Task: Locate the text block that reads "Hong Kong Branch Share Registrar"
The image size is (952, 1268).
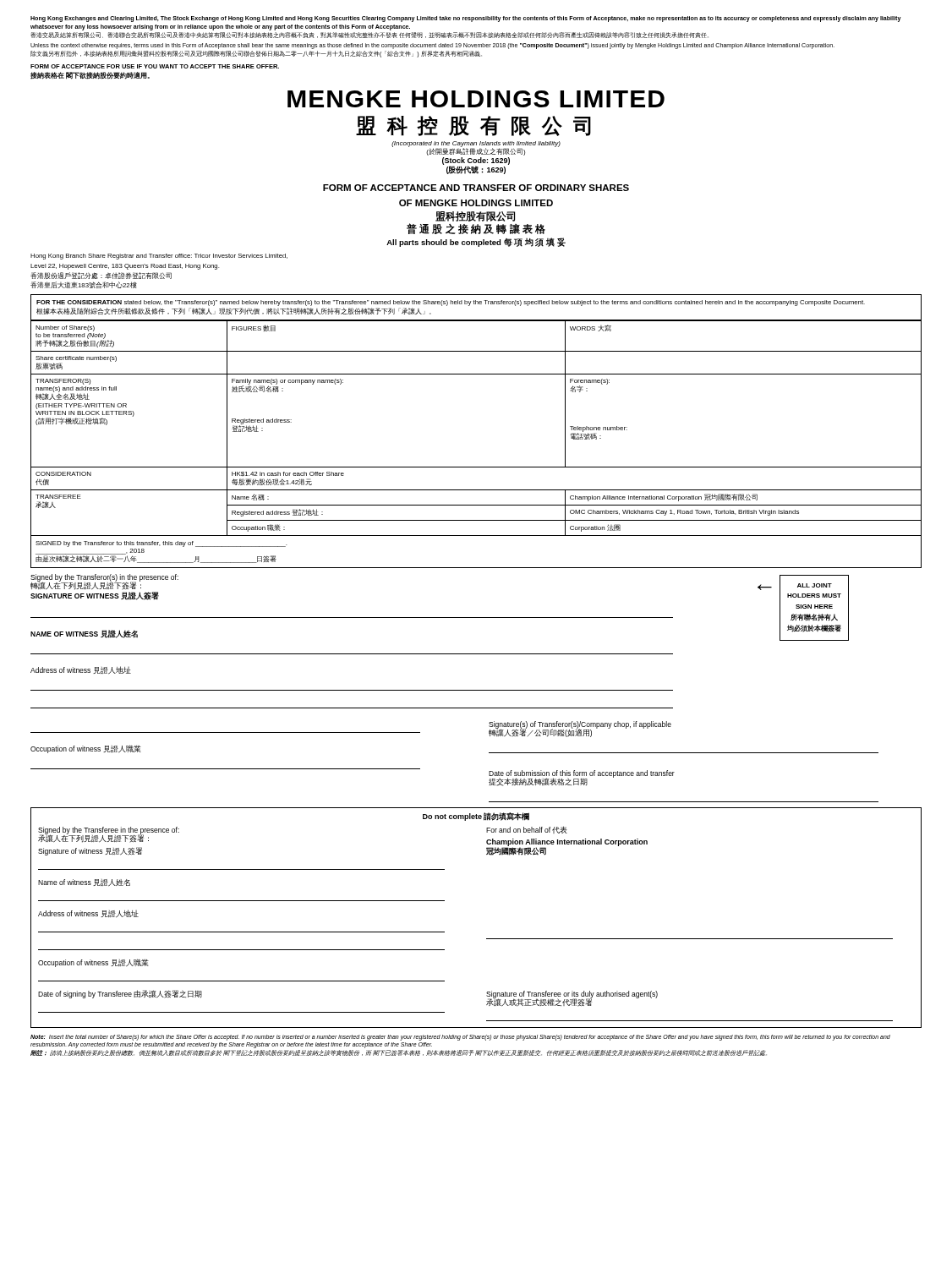Action: click(159, 271)
